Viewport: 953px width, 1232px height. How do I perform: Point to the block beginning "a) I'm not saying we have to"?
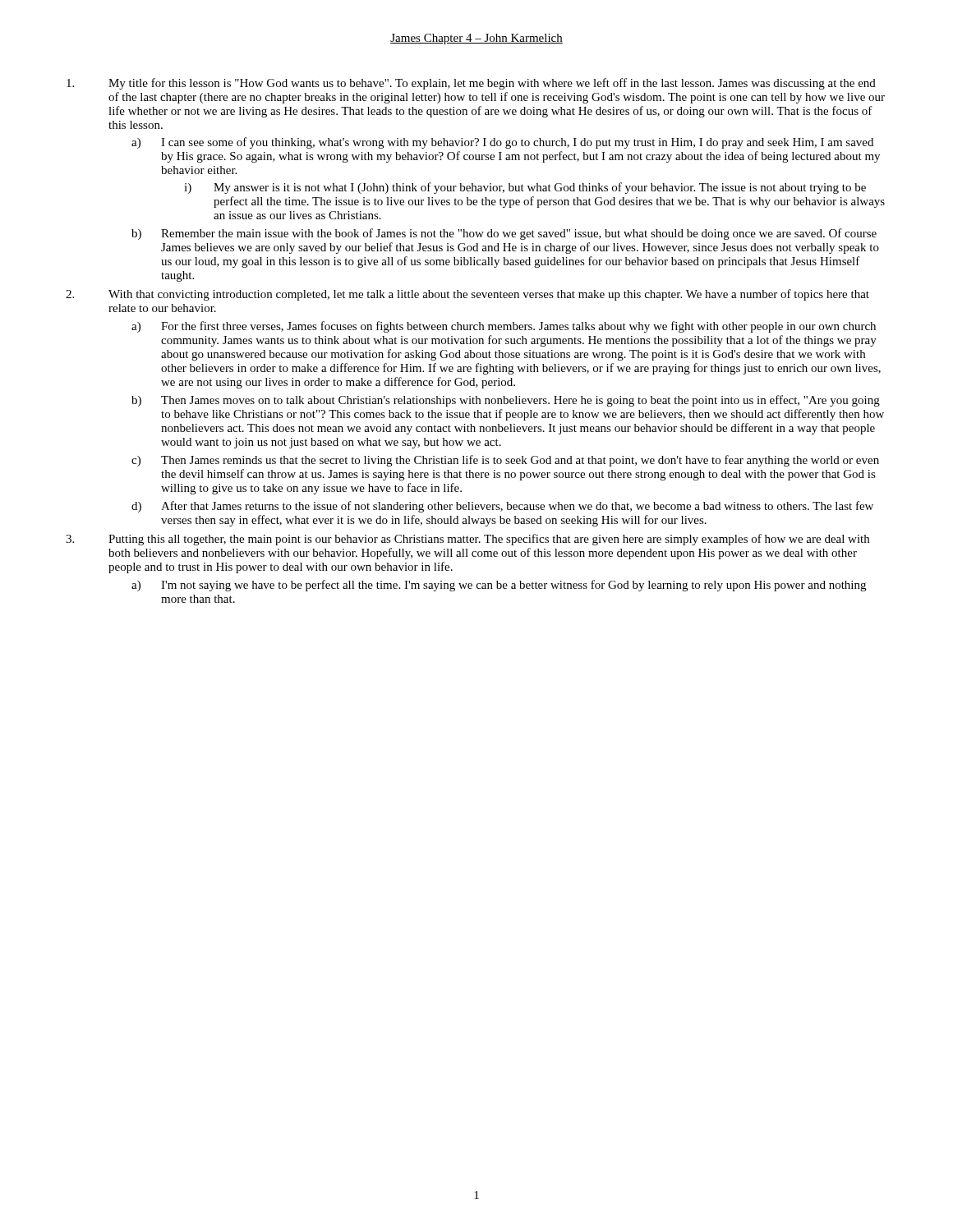point(509,592)
